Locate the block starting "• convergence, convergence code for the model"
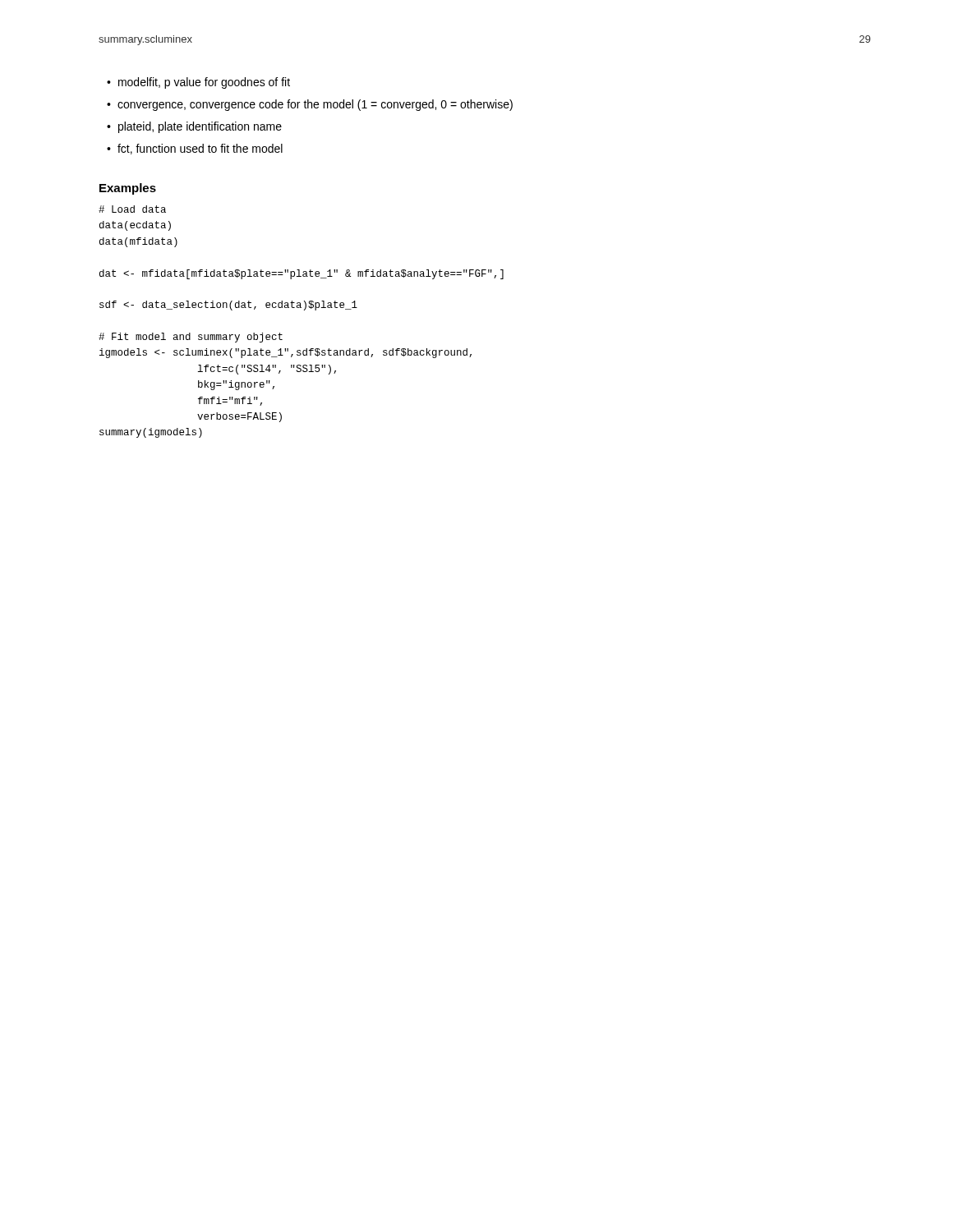Image resolution: width=953 pixels, height=1232 pixels. (310, 105)
